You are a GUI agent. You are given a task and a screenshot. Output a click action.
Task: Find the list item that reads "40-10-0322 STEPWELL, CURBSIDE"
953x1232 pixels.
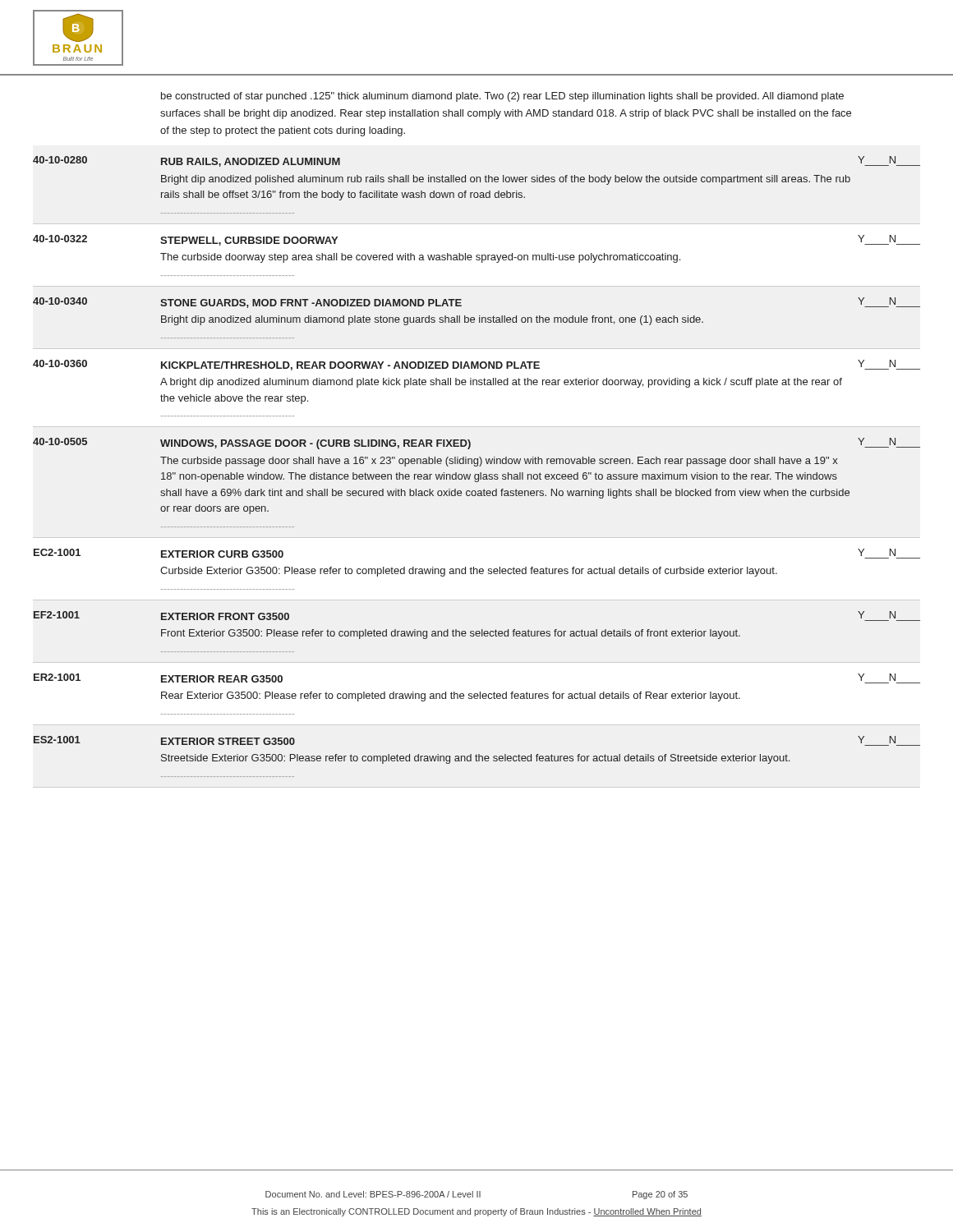[476, 257]
